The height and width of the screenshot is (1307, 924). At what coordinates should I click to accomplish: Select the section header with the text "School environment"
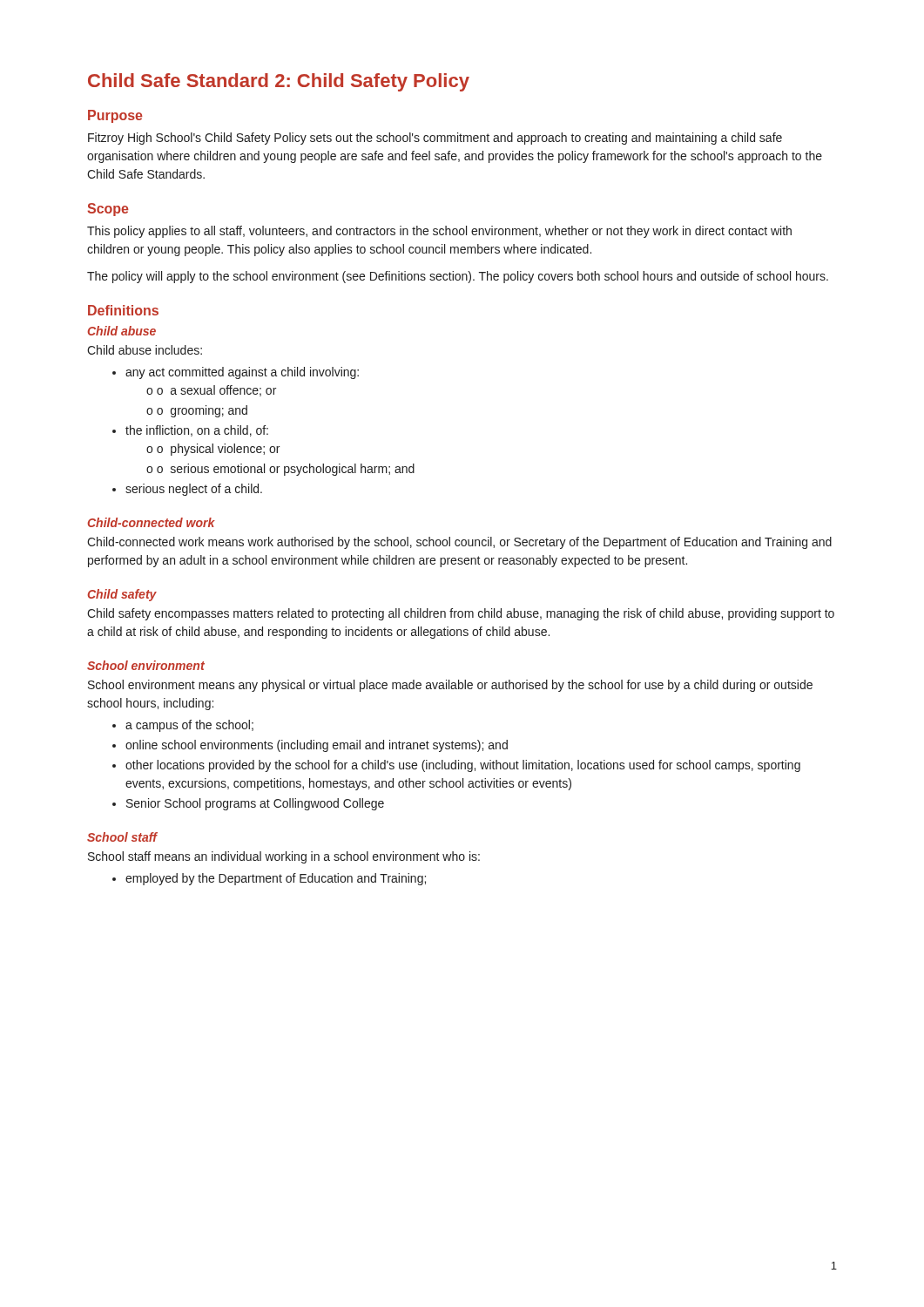[x=146, y=666]
